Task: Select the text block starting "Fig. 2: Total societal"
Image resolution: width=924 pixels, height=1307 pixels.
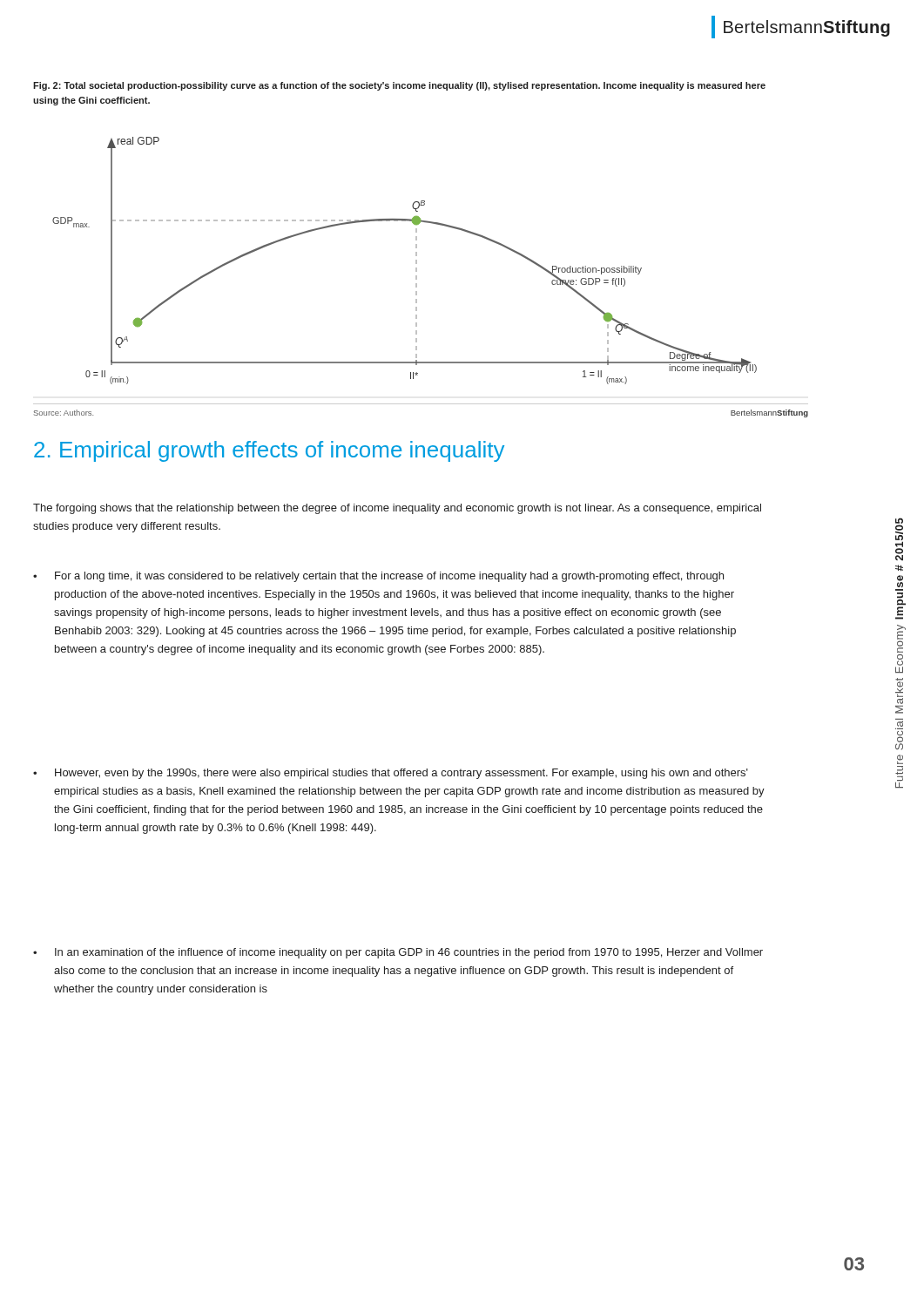Action: tap(408, 93)
